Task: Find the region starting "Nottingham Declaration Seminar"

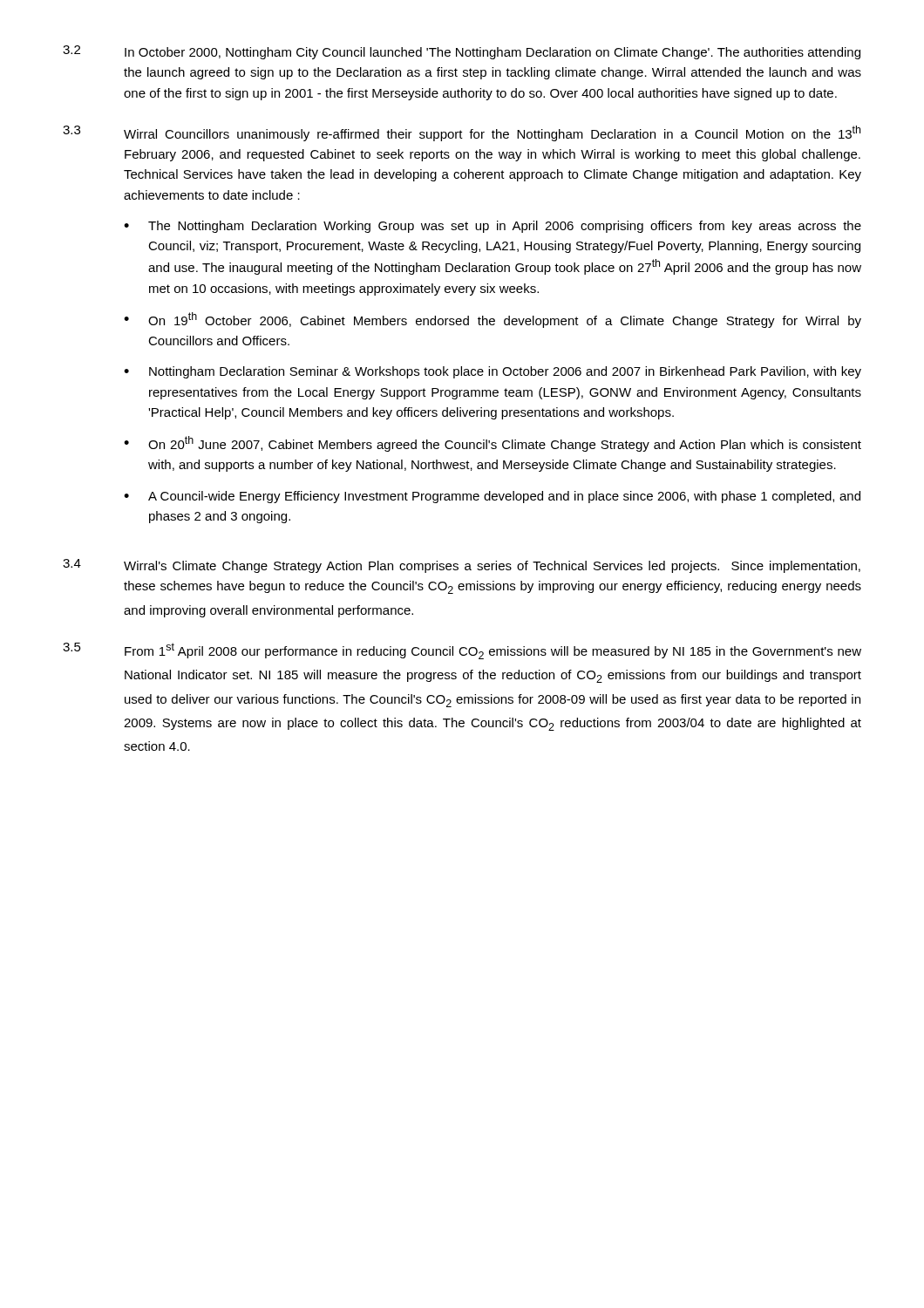Action: [505, 392]
